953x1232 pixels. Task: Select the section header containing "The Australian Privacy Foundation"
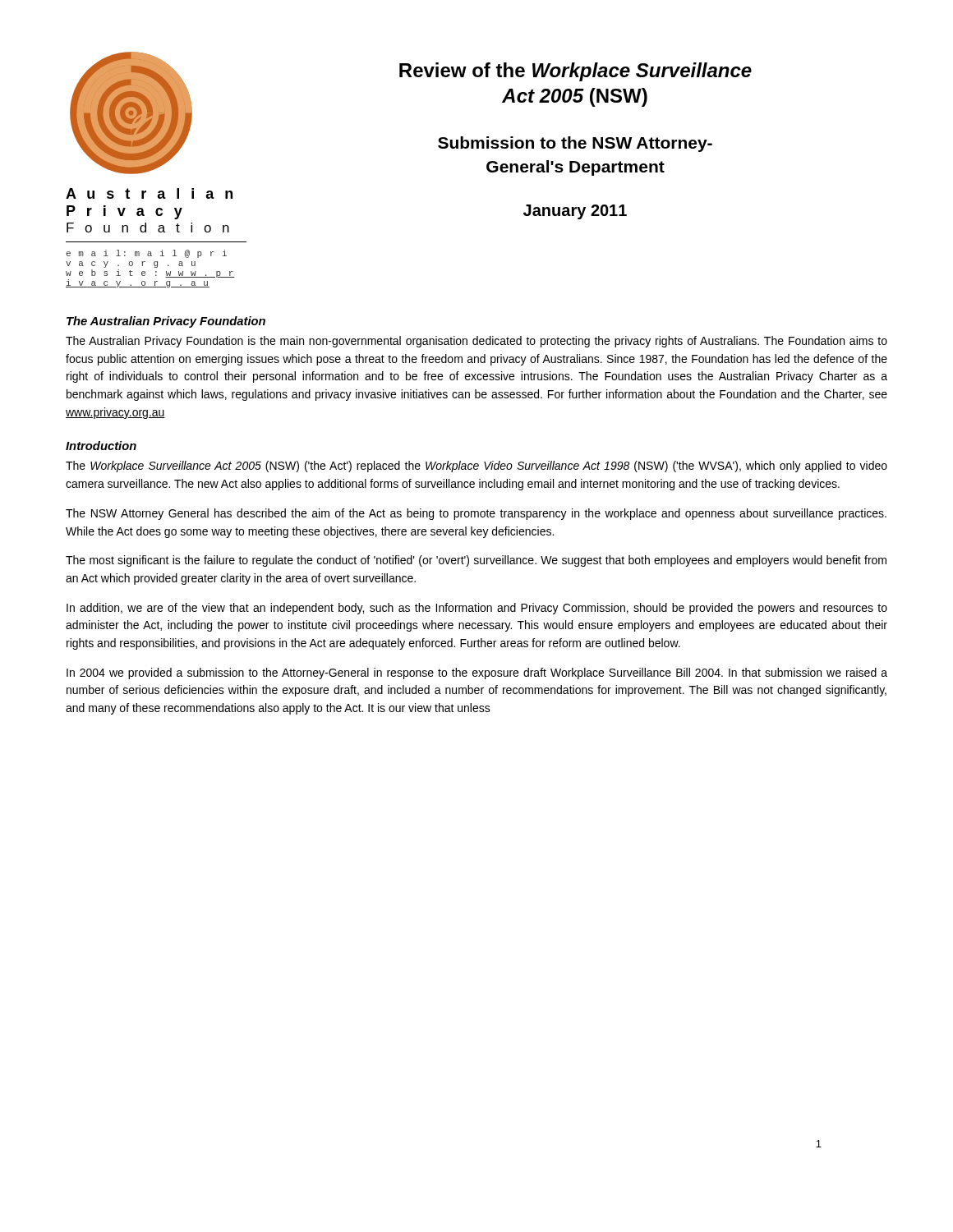166,321
